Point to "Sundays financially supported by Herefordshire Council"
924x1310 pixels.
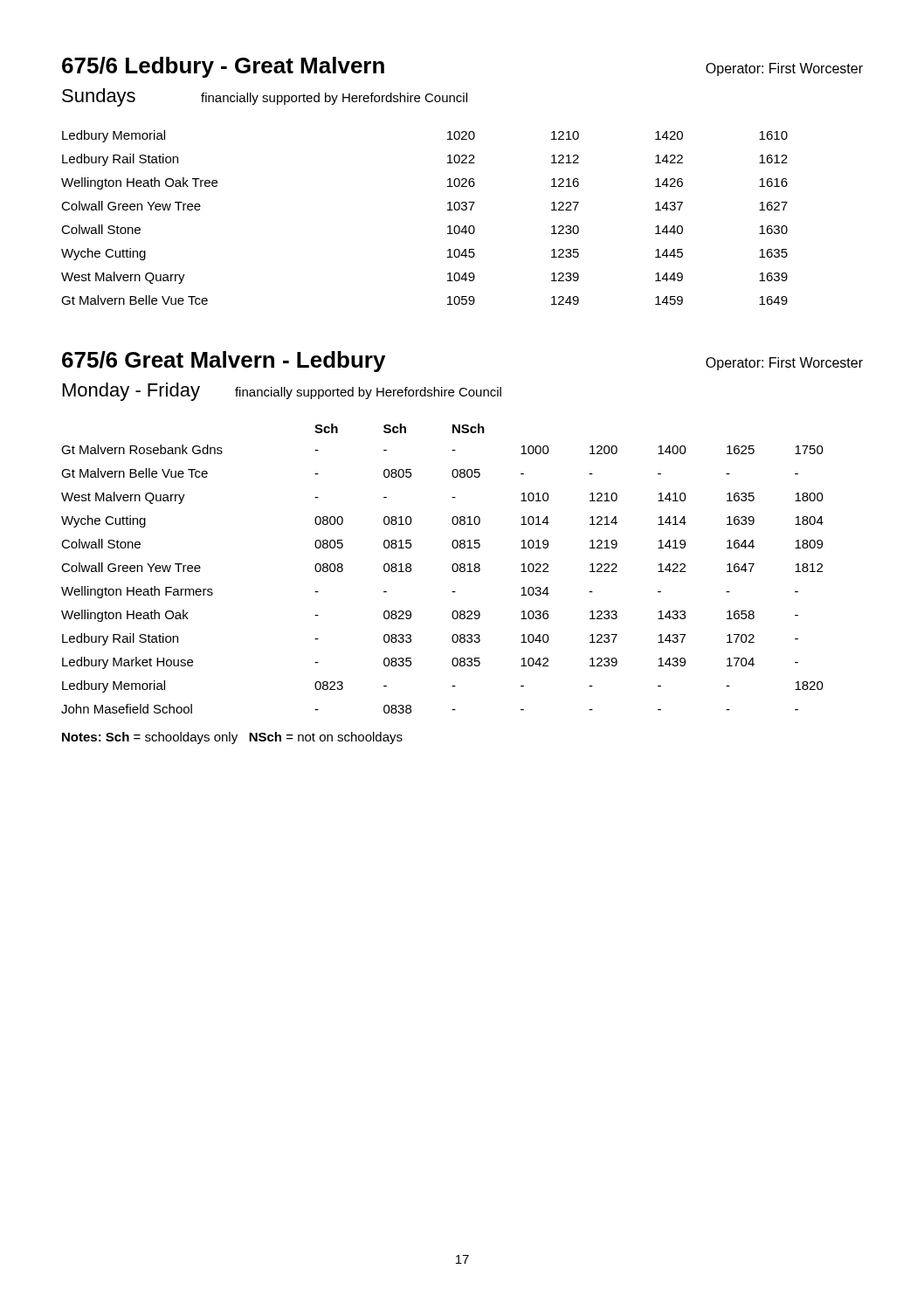(x=265, y=96)
